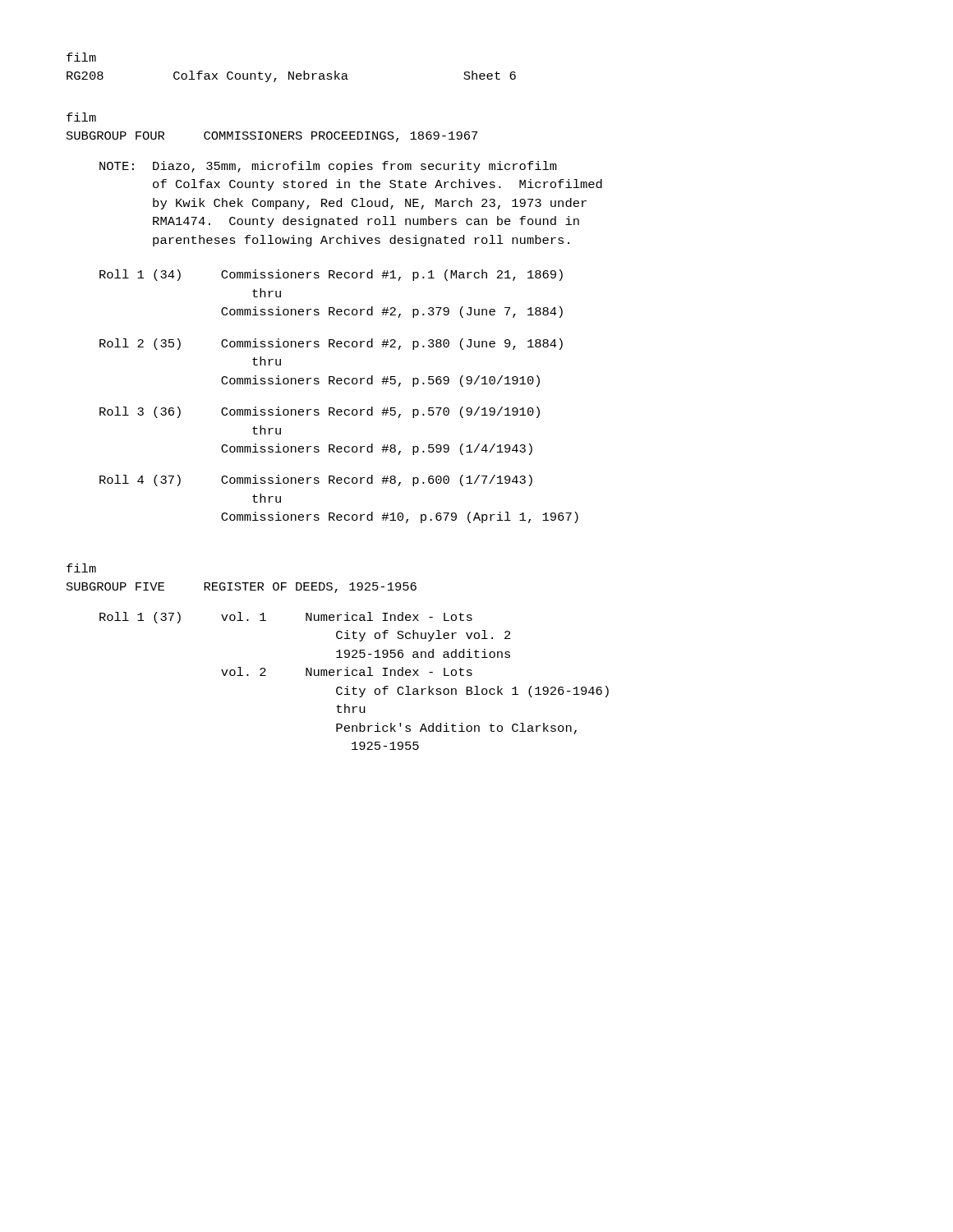
Task: Select the list item containing "Roll 4 (37) Commissioners Record #8,"
Action: coord(316,480)
